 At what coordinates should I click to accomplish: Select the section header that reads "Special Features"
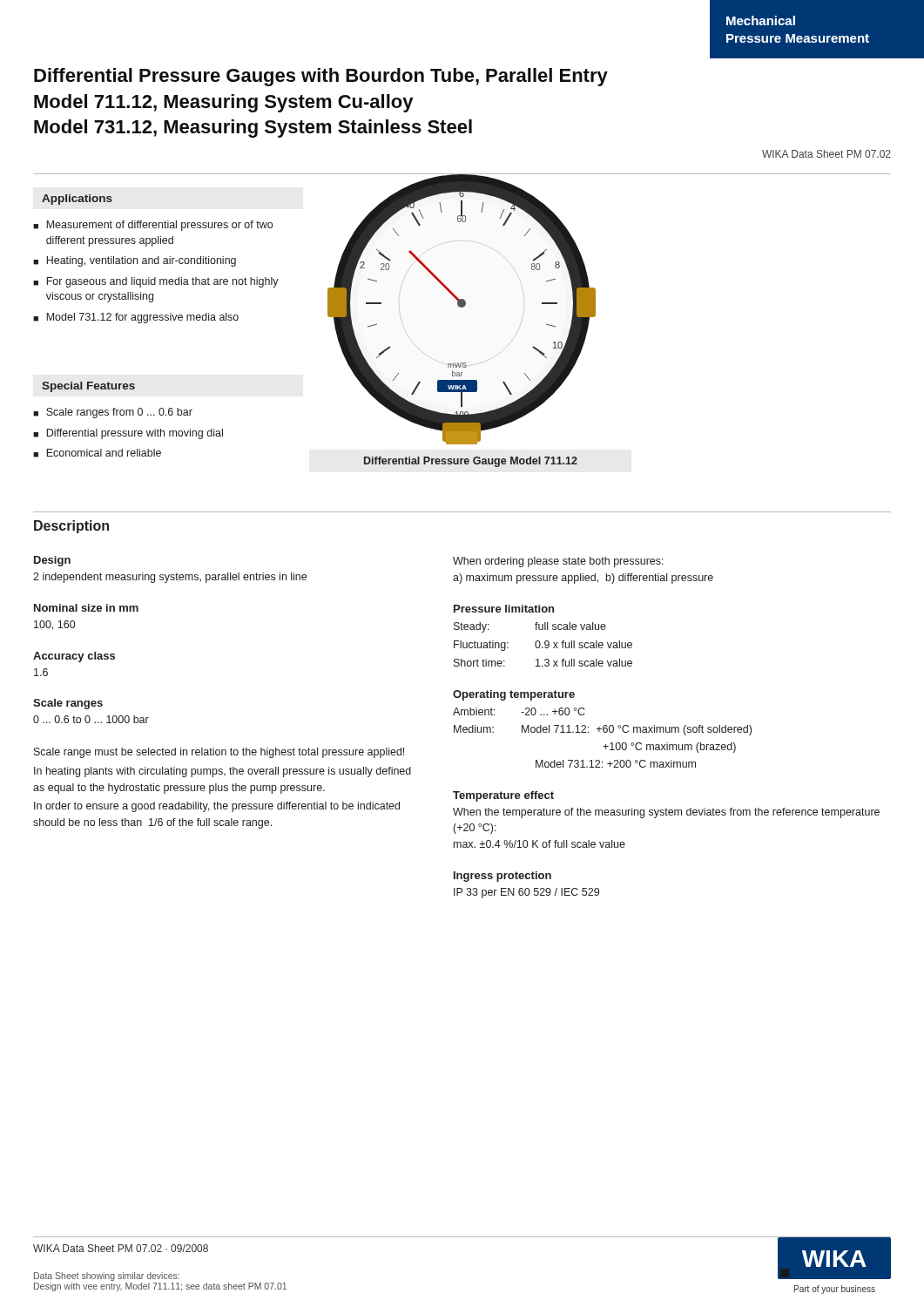[89, 386]
